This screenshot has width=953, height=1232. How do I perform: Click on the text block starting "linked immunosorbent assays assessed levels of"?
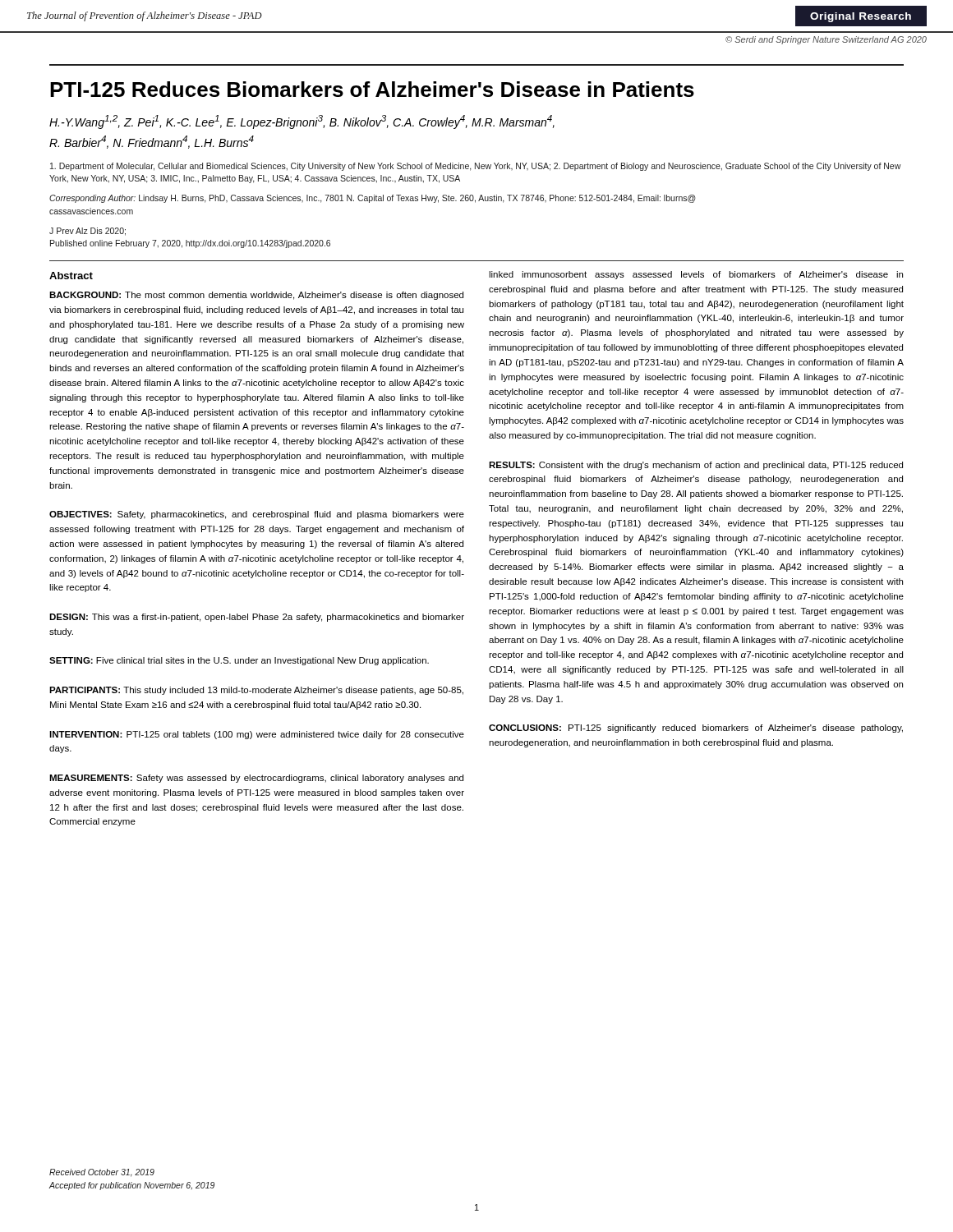(696, 355)
